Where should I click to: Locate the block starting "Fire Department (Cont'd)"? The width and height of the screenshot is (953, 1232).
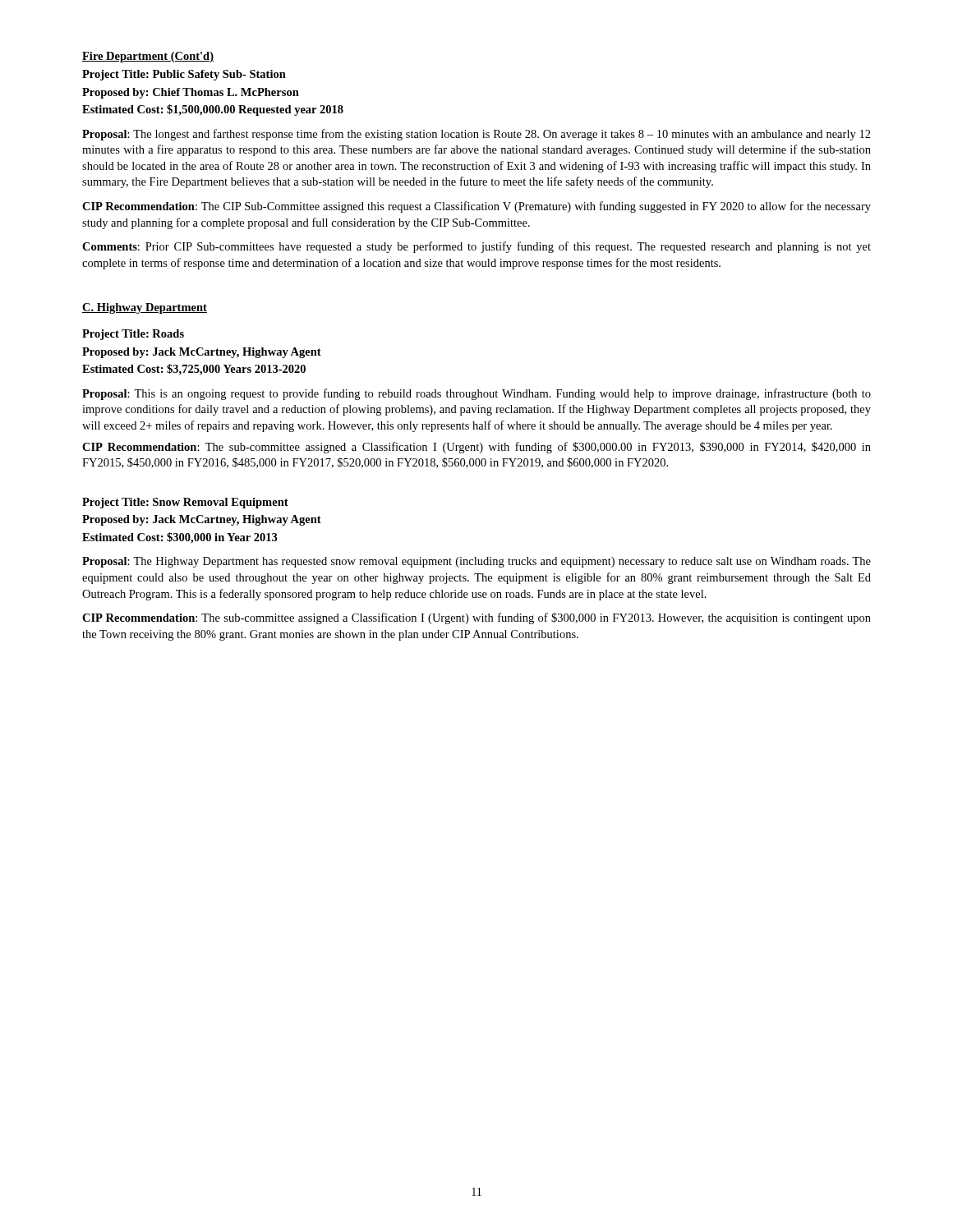(x=148, y=56)
